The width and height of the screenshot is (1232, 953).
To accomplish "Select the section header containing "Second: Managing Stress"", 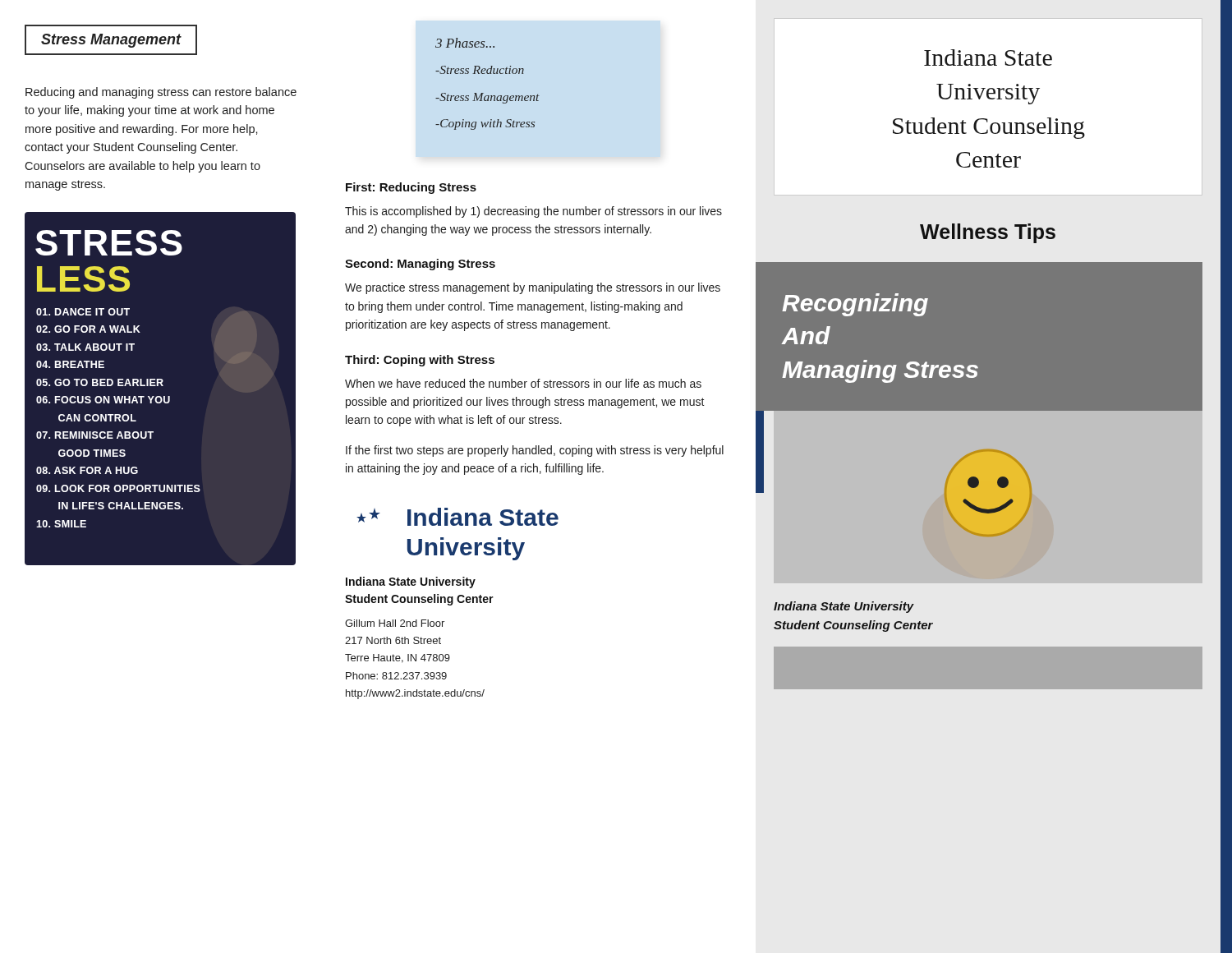I will (420, 264).
